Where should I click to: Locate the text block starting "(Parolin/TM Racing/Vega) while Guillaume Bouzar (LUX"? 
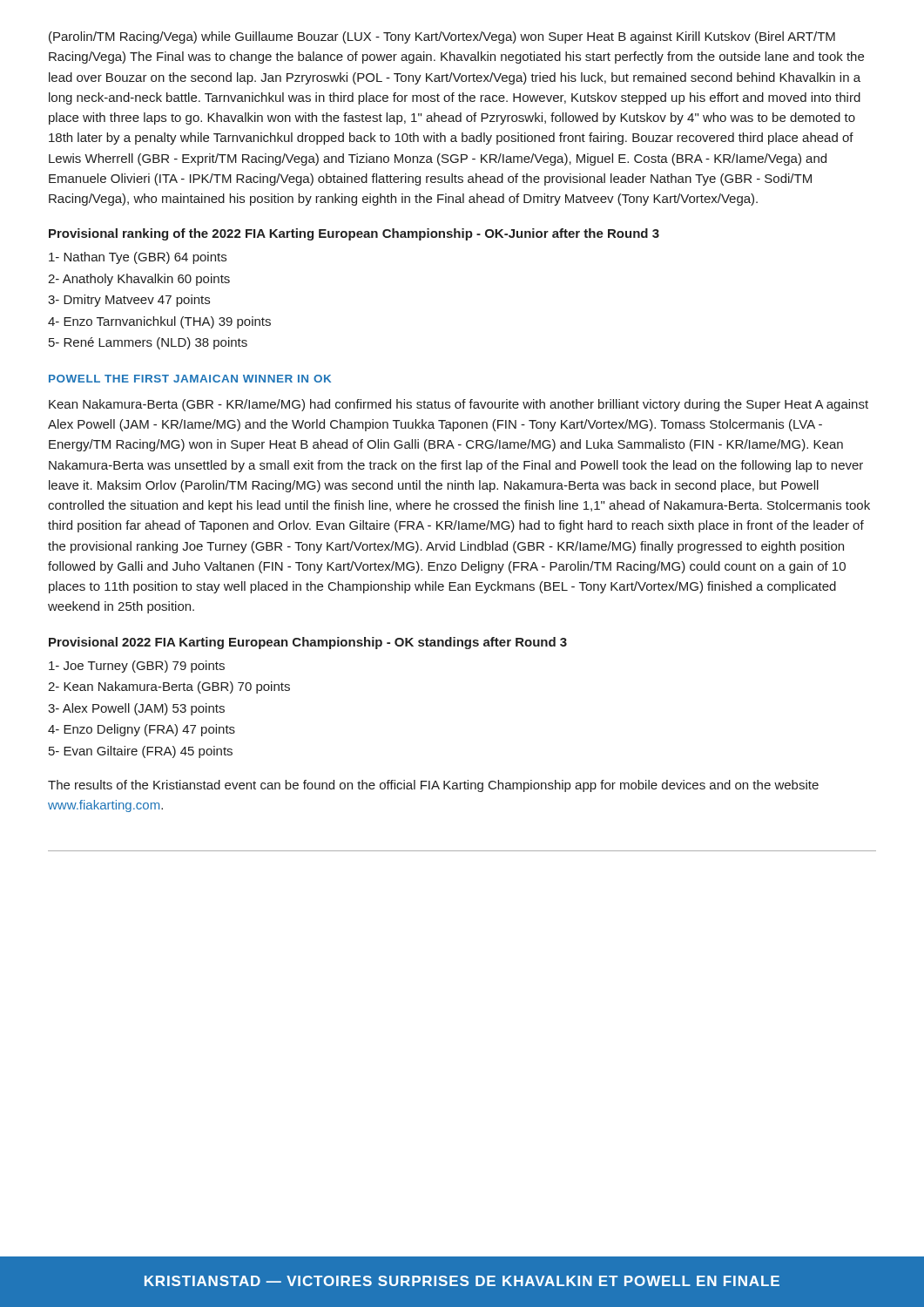coord(456,117)
